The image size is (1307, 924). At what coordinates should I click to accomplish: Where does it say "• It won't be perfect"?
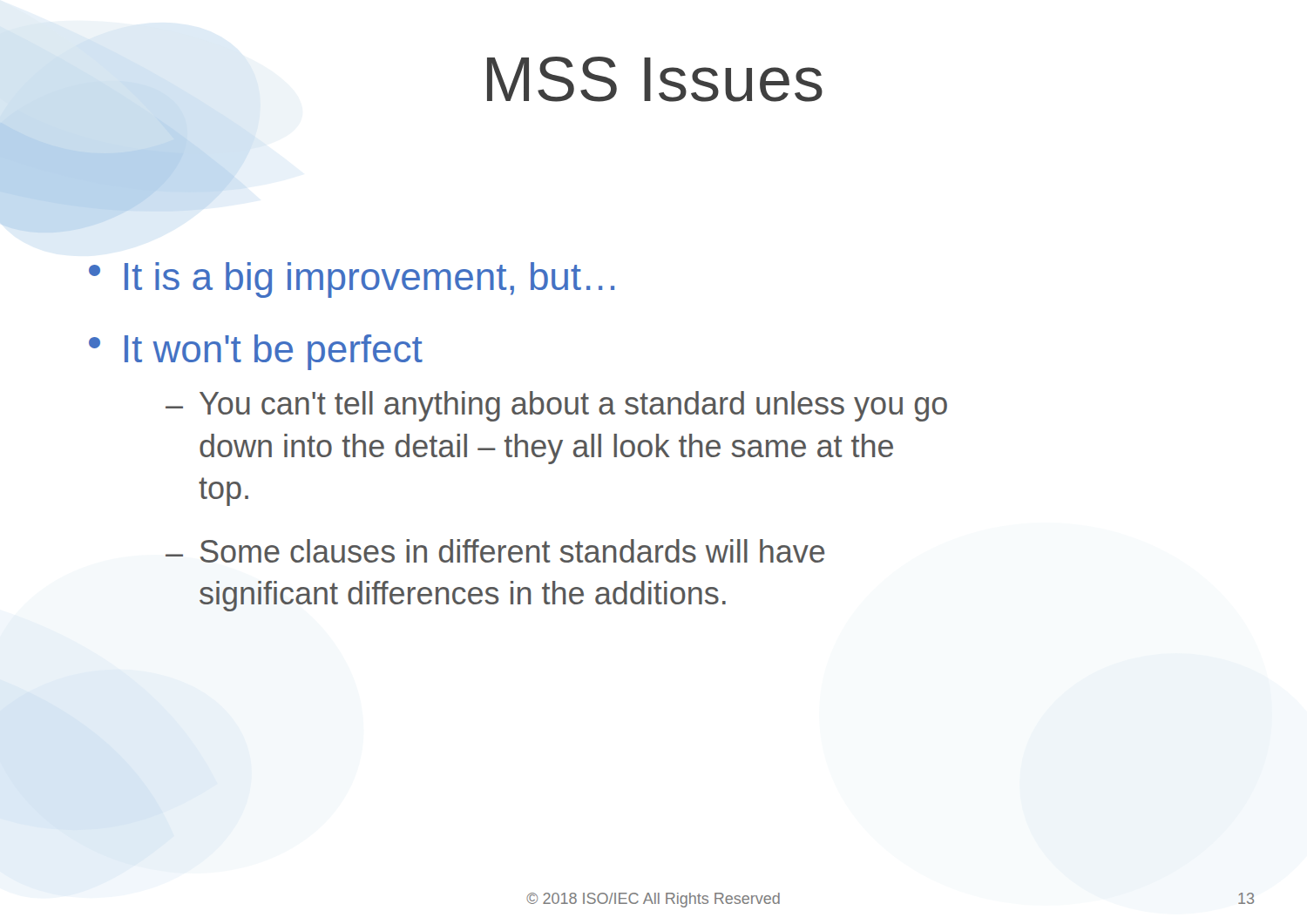point(255,349)
